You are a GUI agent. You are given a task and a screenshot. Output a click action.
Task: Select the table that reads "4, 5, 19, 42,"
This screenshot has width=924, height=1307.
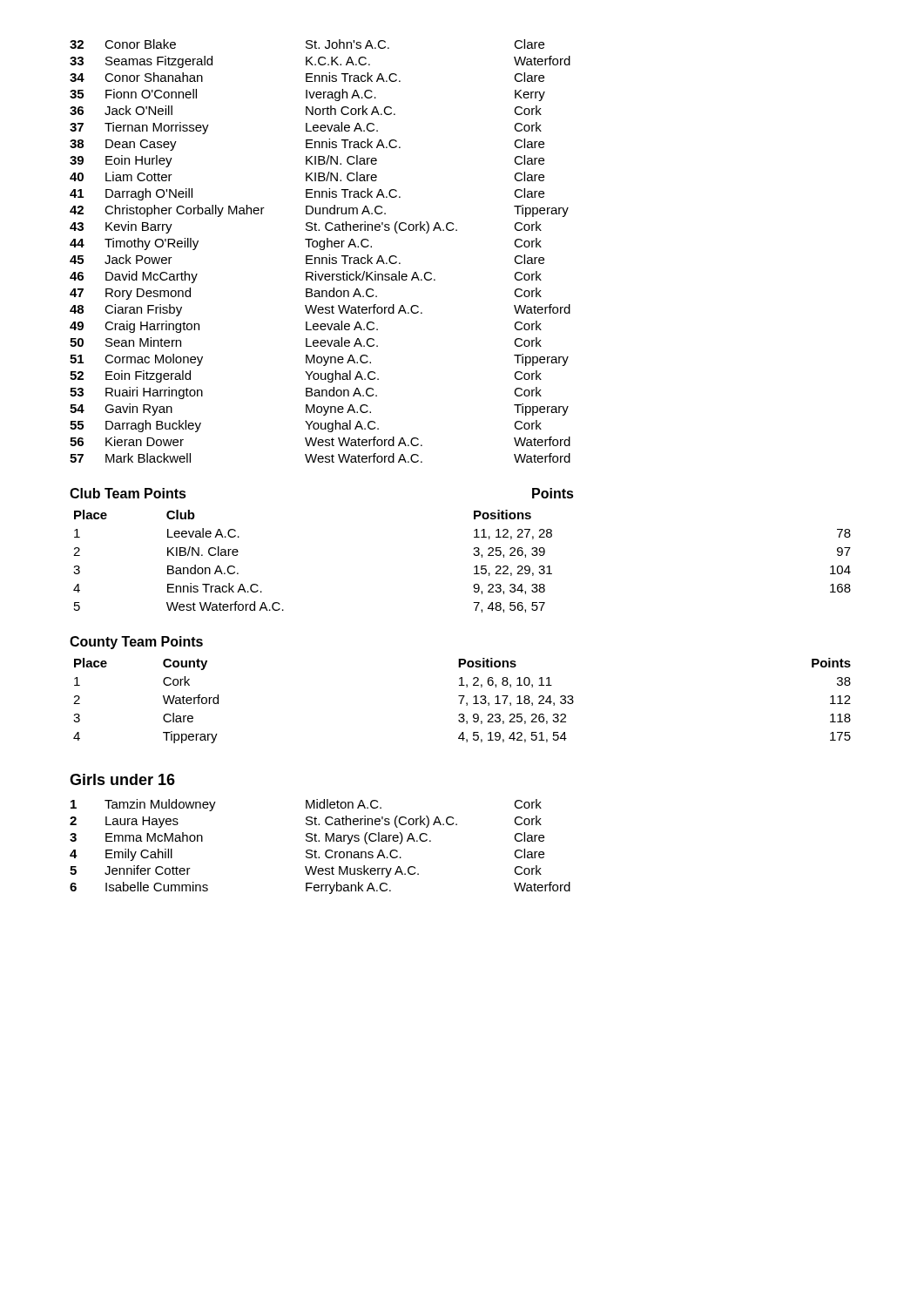pos(462,699)
